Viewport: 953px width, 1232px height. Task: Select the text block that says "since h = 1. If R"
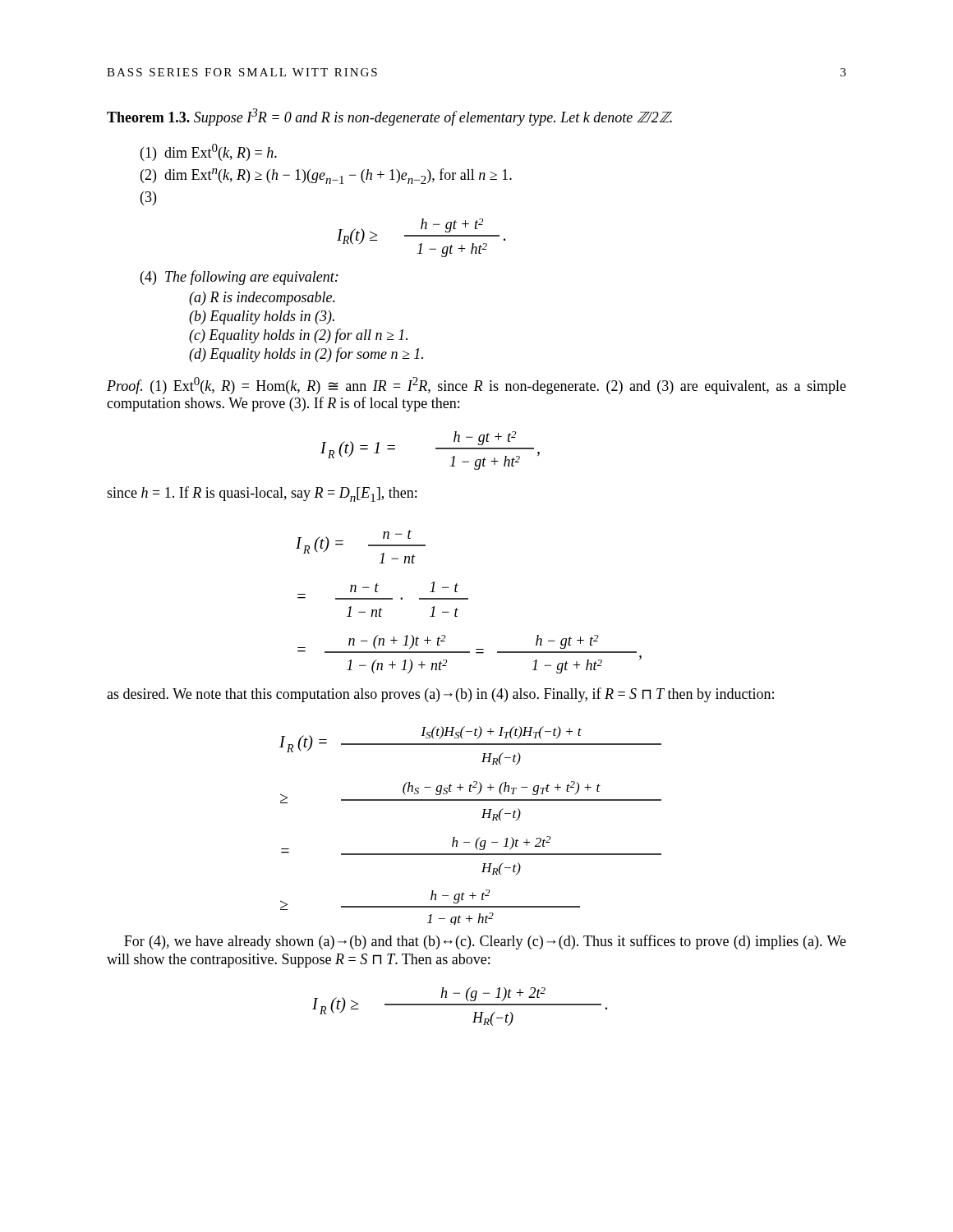(x=262, y=494)
